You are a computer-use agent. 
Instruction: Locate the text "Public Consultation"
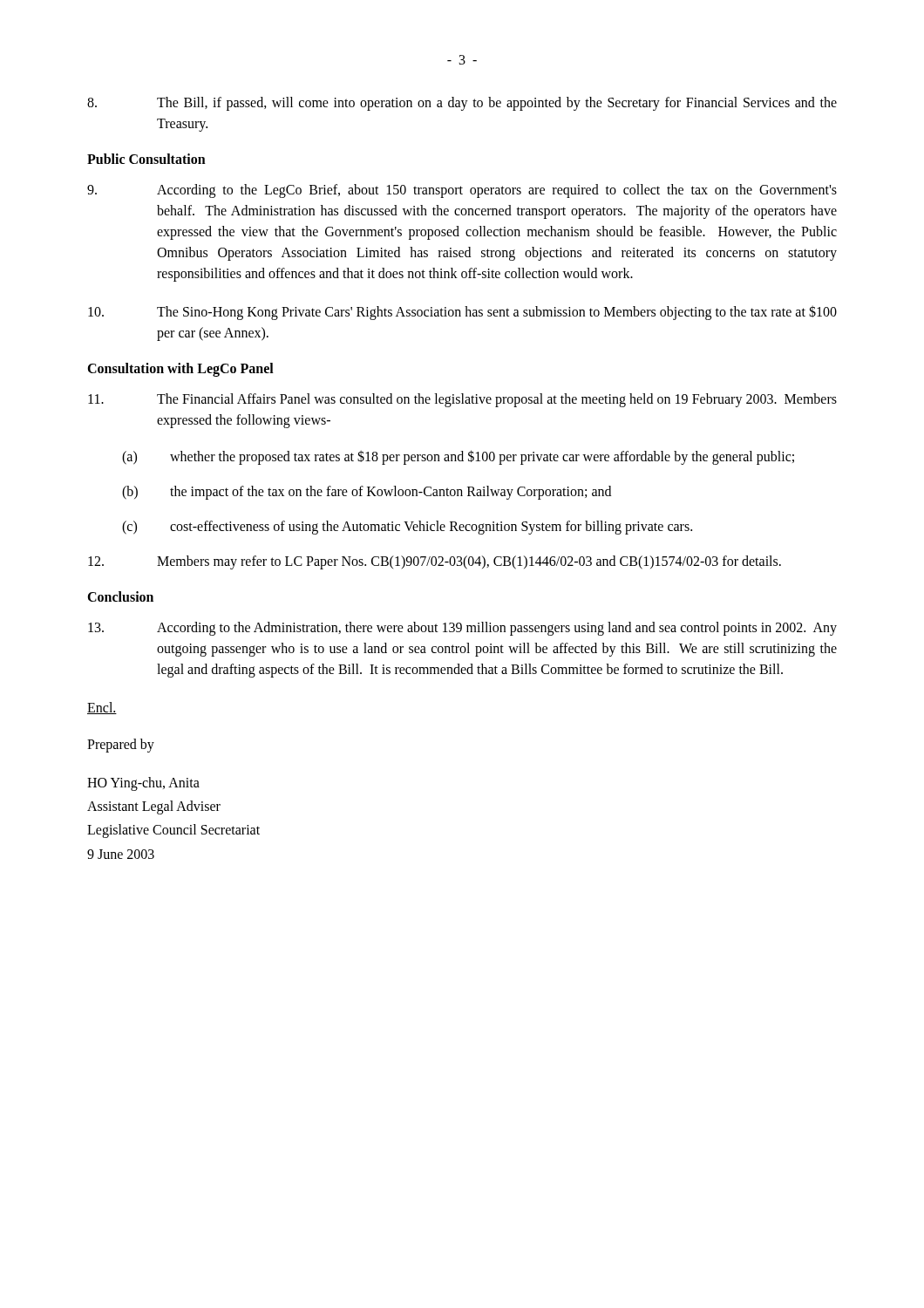[146, 159]
